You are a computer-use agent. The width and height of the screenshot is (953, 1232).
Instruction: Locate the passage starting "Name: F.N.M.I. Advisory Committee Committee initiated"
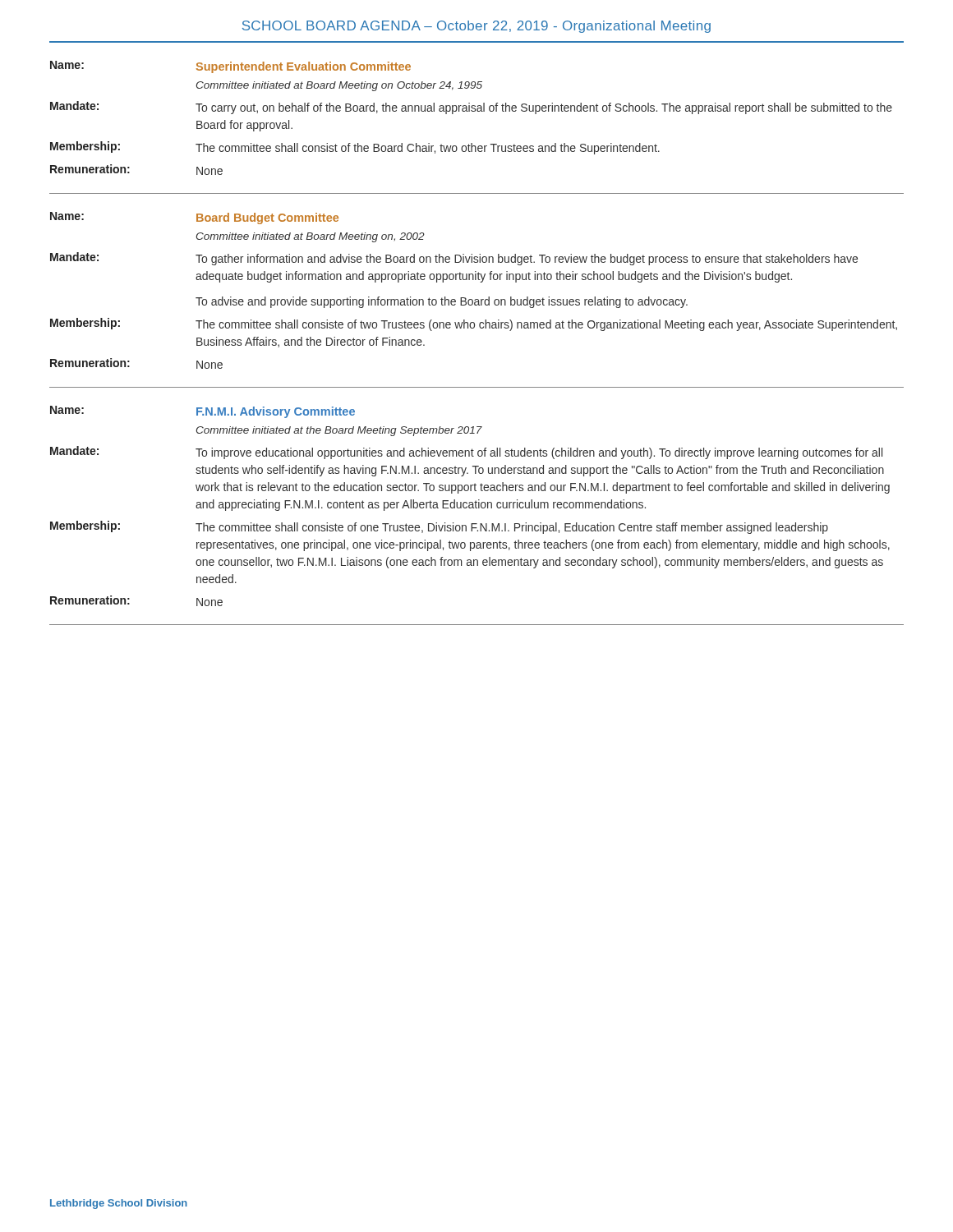[x=476, y=421]
